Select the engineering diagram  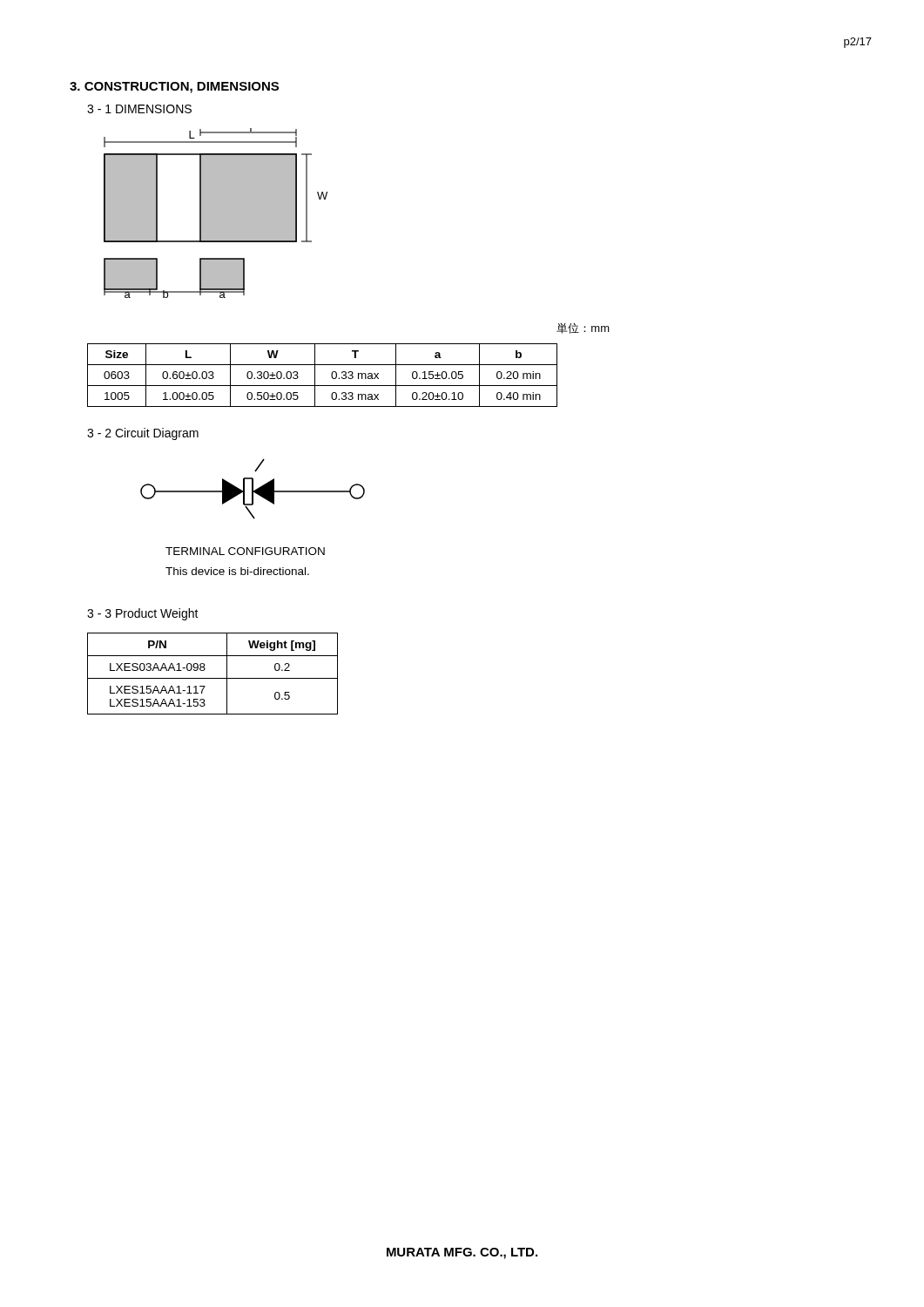(x=471, y=217)
